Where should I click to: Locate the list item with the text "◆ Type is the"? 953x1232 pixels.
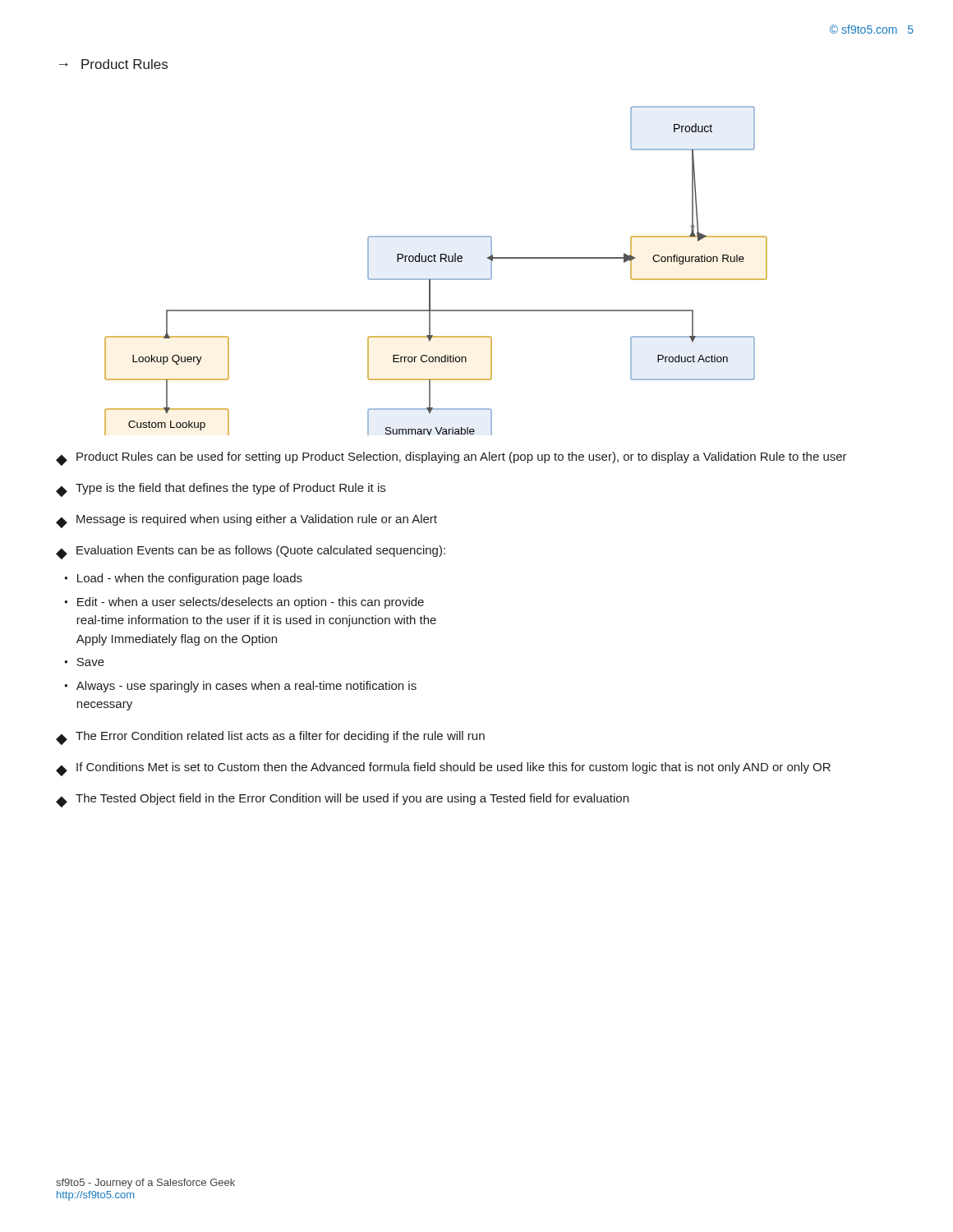221,490
